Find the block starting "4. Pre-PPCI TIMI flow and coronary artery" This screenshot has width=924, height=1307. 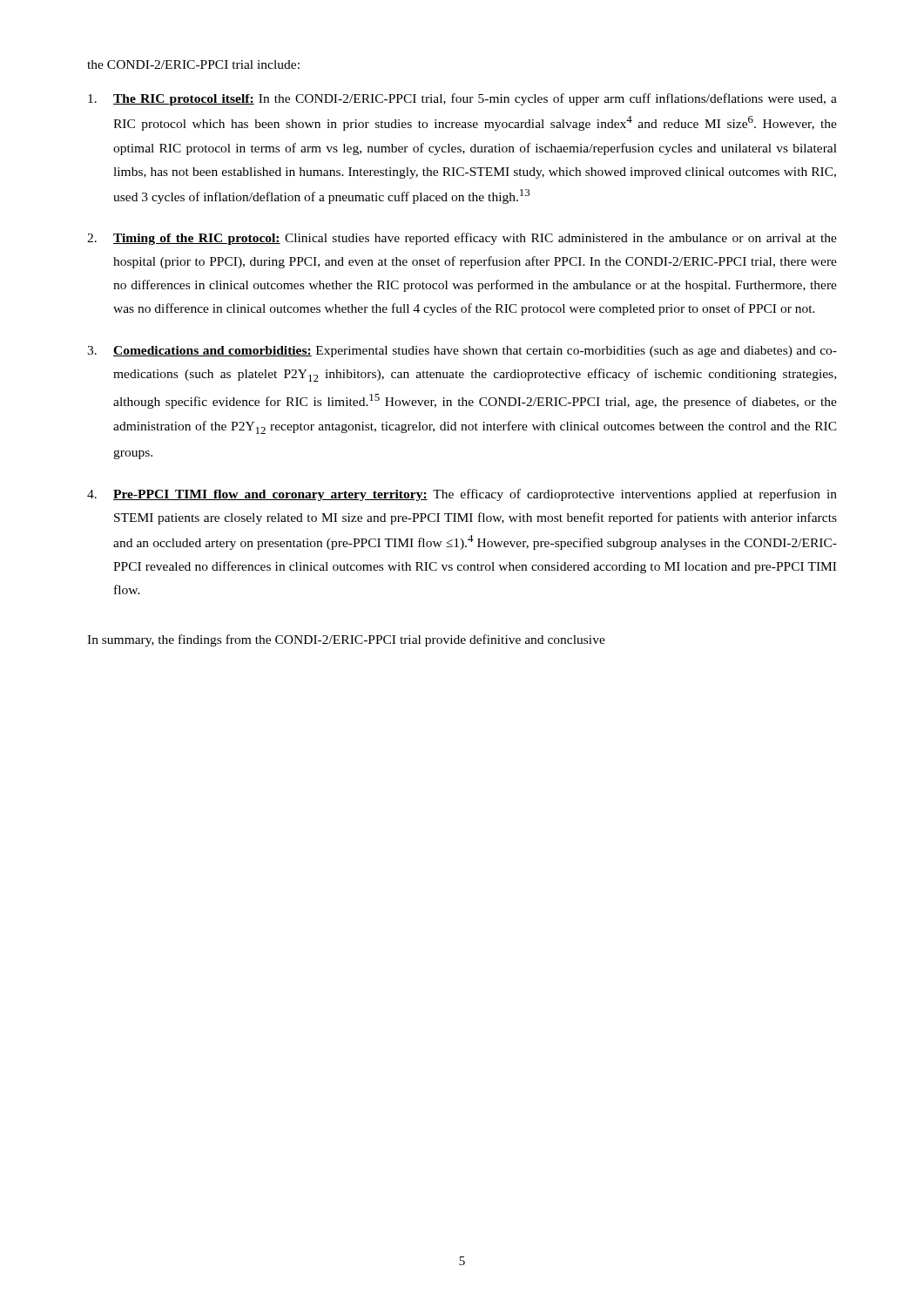(462, 541)
